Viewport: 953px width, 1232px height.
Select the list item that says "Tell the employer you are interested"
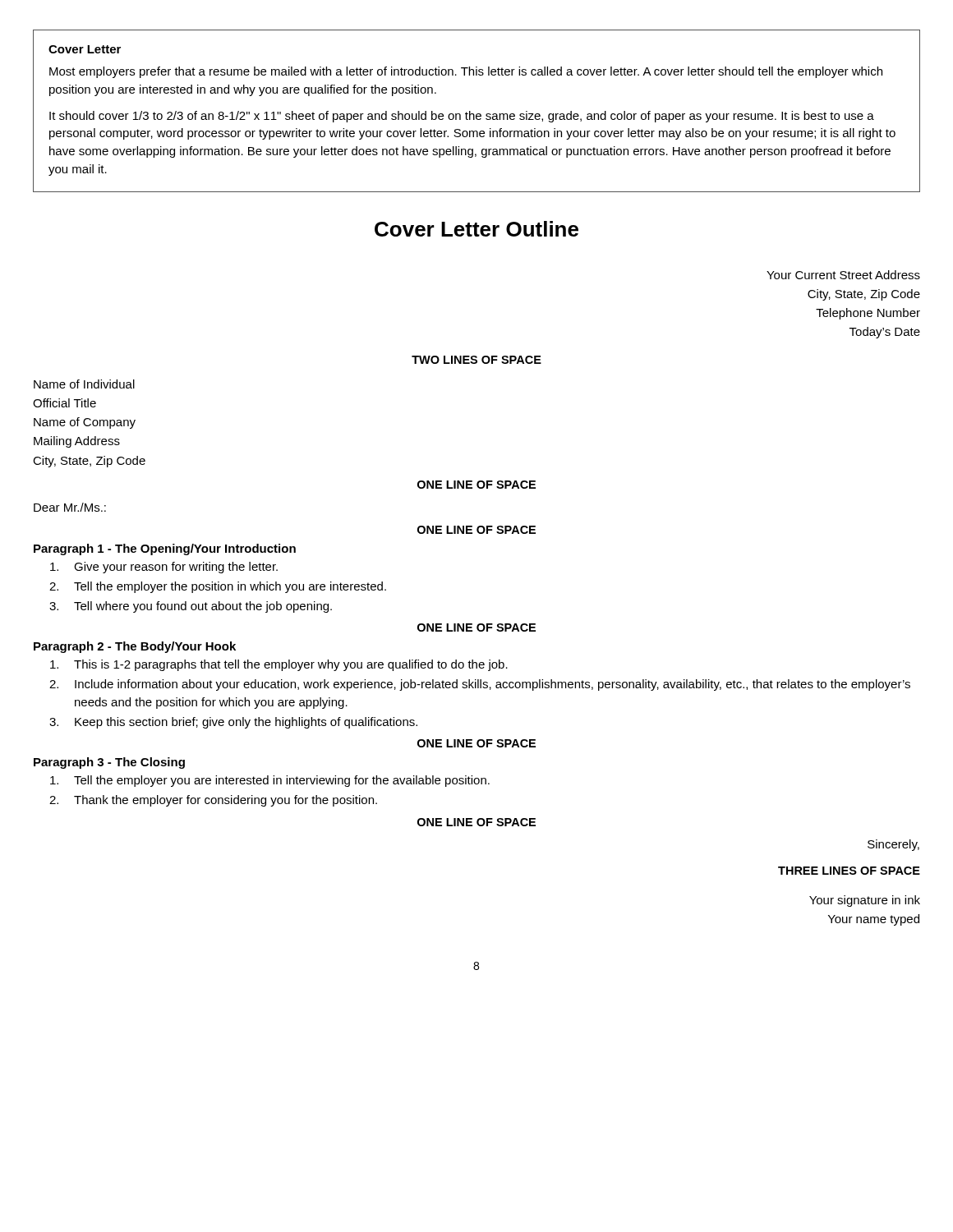pos(262,780)
